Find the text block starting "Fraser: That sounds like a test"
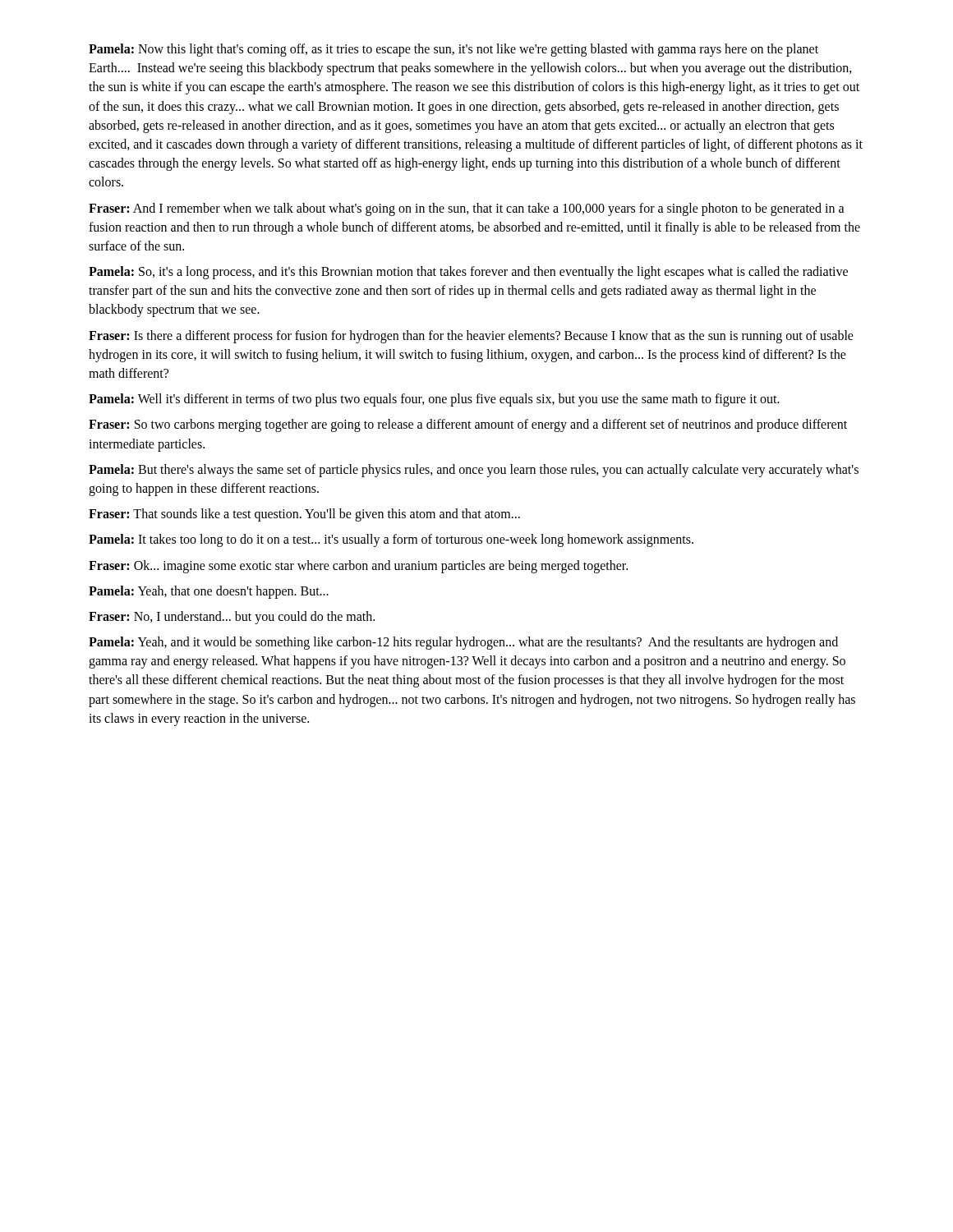 (476, 514)
